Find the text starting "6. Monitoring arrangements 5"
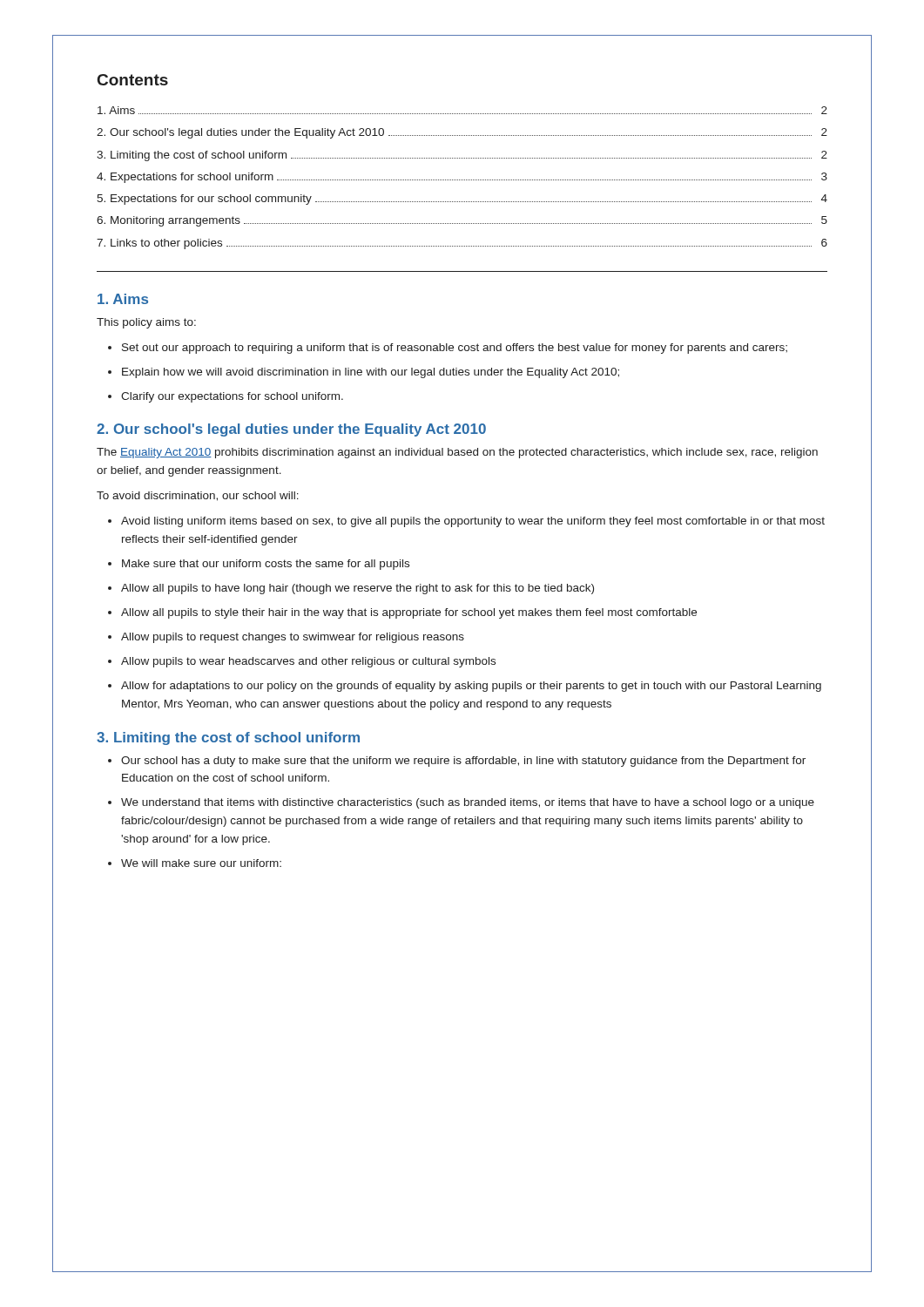This screenshot has width=924, height=1307. (x=462, y=221)
